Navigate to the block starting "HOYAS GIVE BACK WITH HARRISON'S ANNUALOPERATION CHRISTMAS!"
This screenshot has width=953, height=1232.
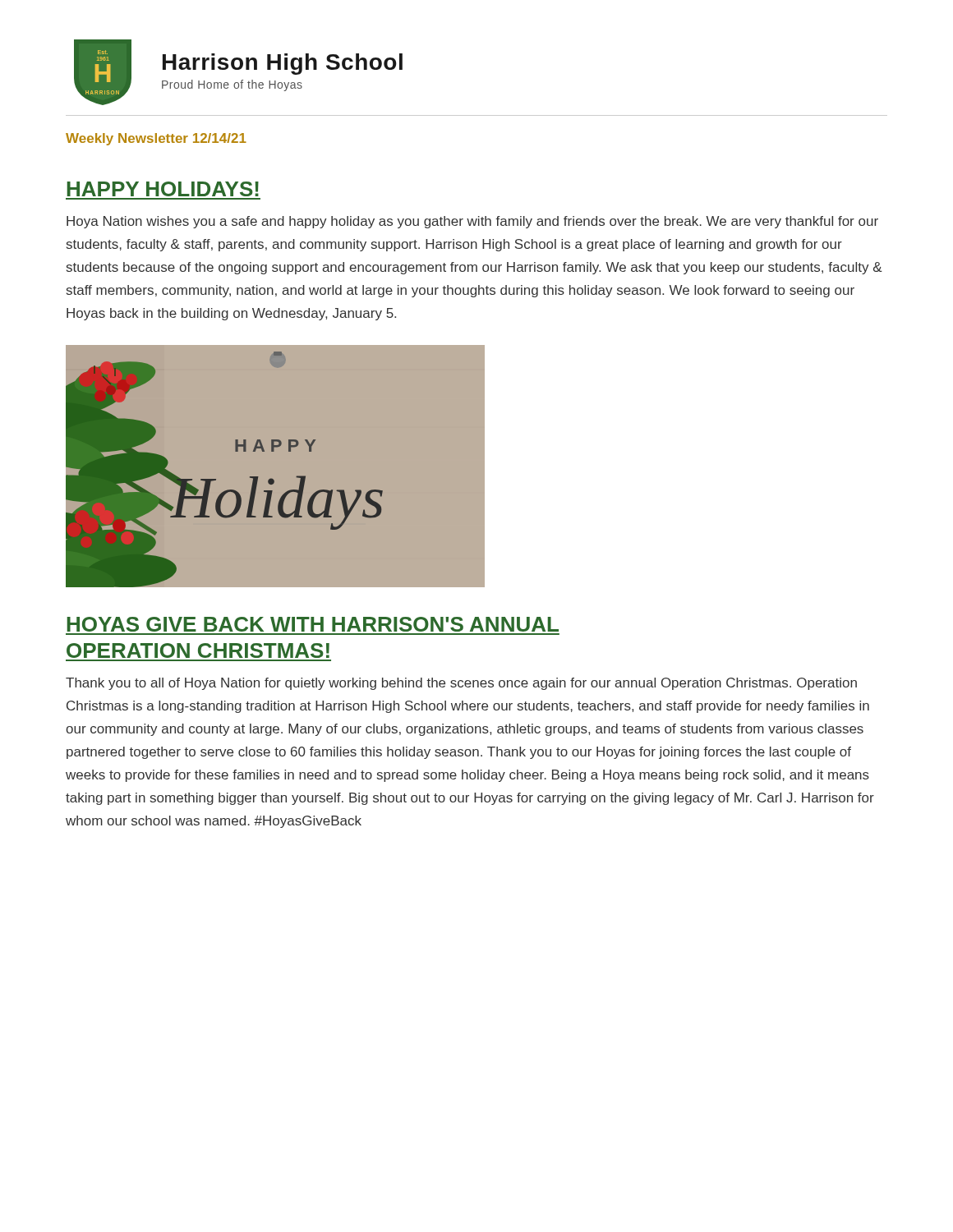point(313,637)
